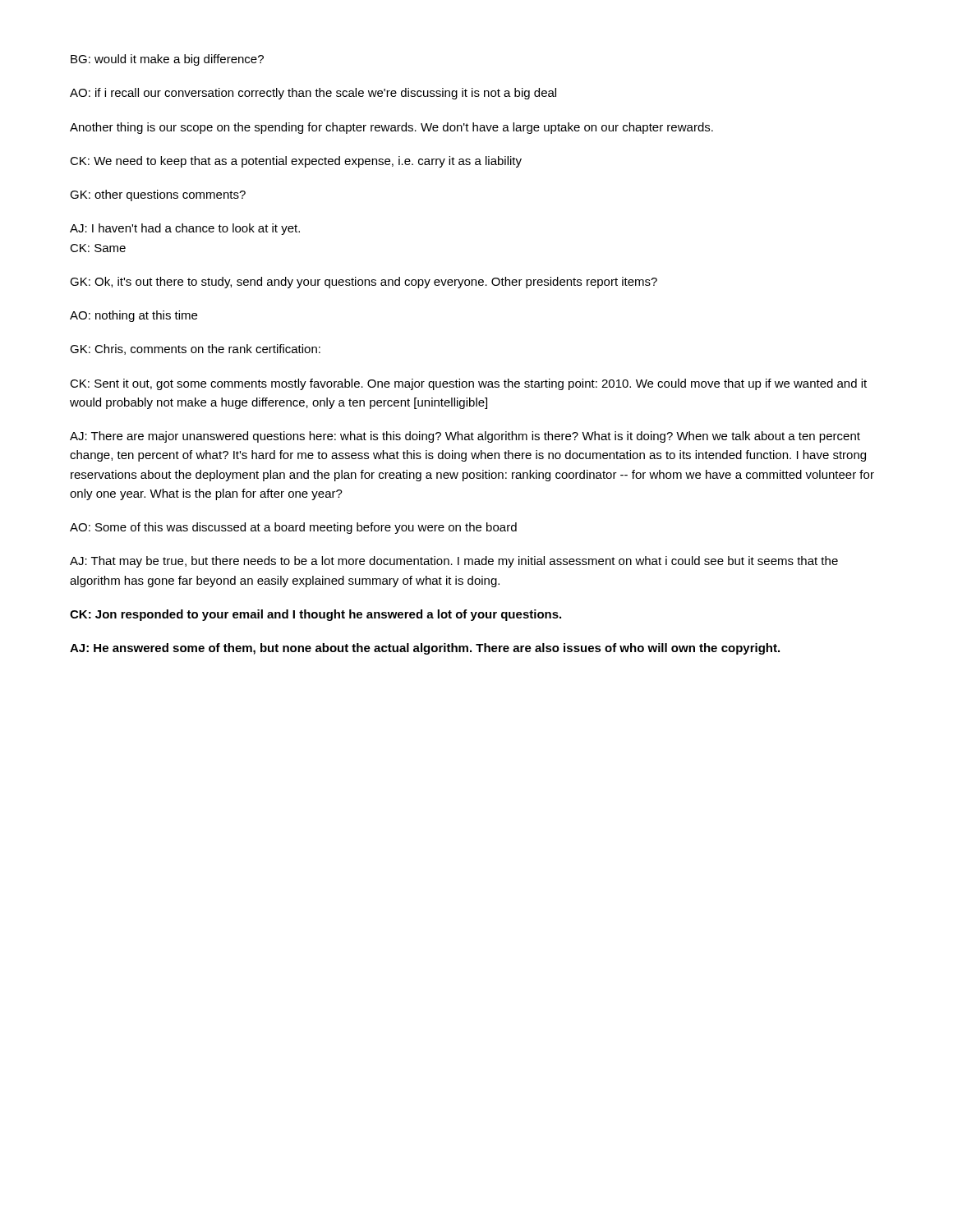
Task: Select the text that says "GK: other questions comments?"
Action: [x=158, y=194]
